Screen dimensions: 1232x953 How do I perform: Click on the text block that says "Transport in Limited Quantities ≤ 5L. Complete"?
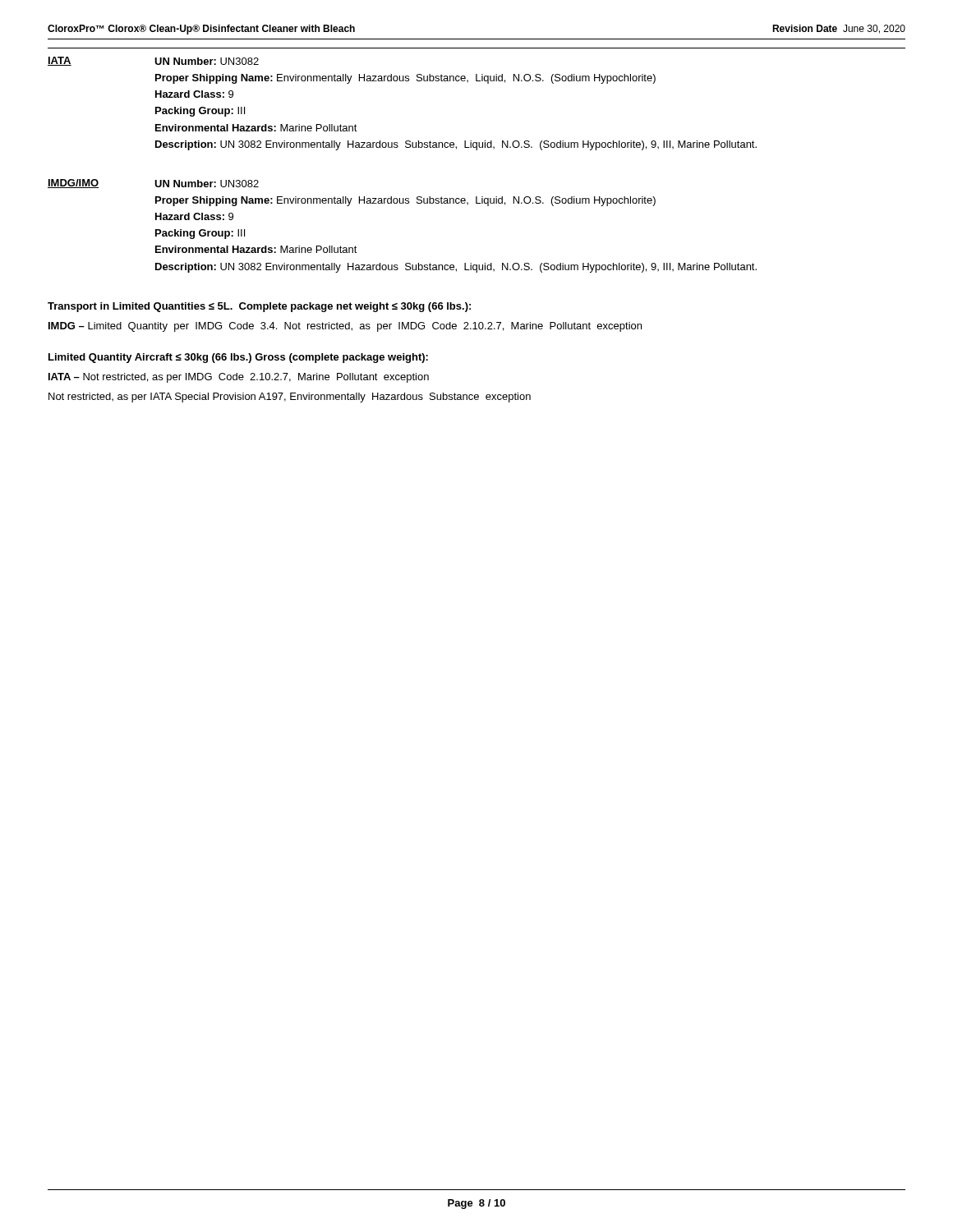point(476,316)
